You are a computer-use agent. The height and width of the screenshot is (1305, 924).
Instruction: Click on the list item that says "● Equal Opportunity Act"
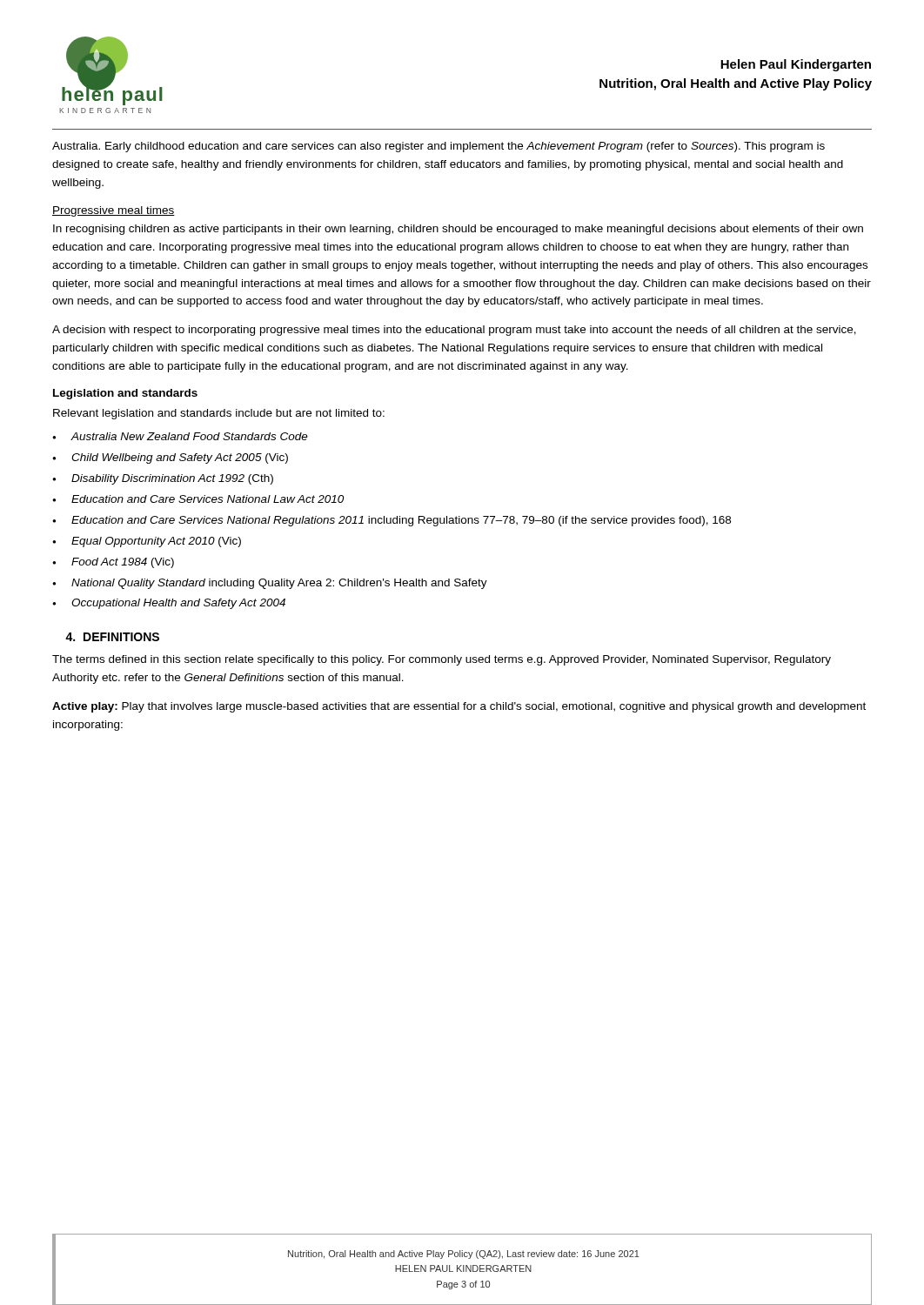pos(147,542)
